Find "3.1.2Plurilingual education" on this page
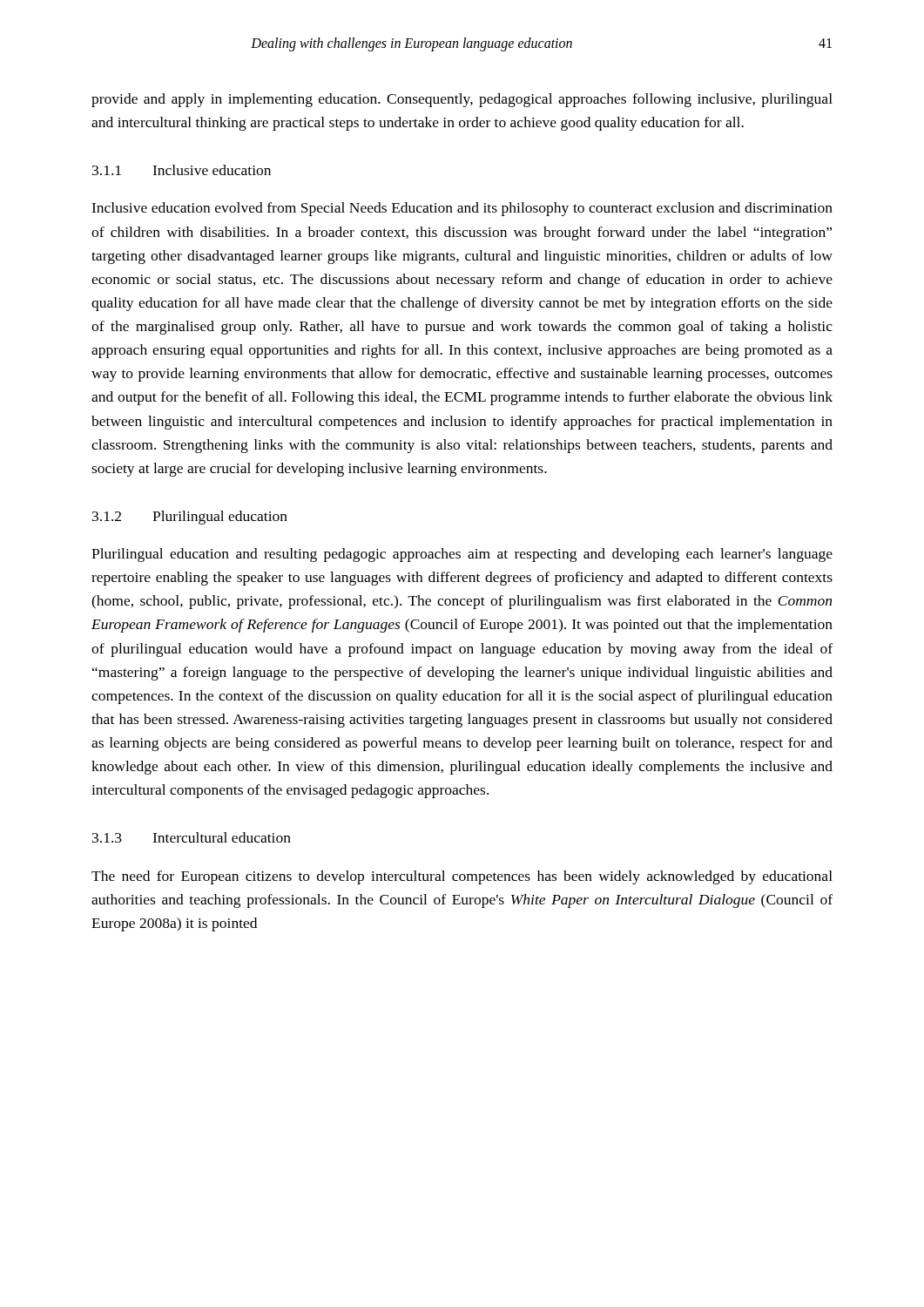 coord(189,516)
